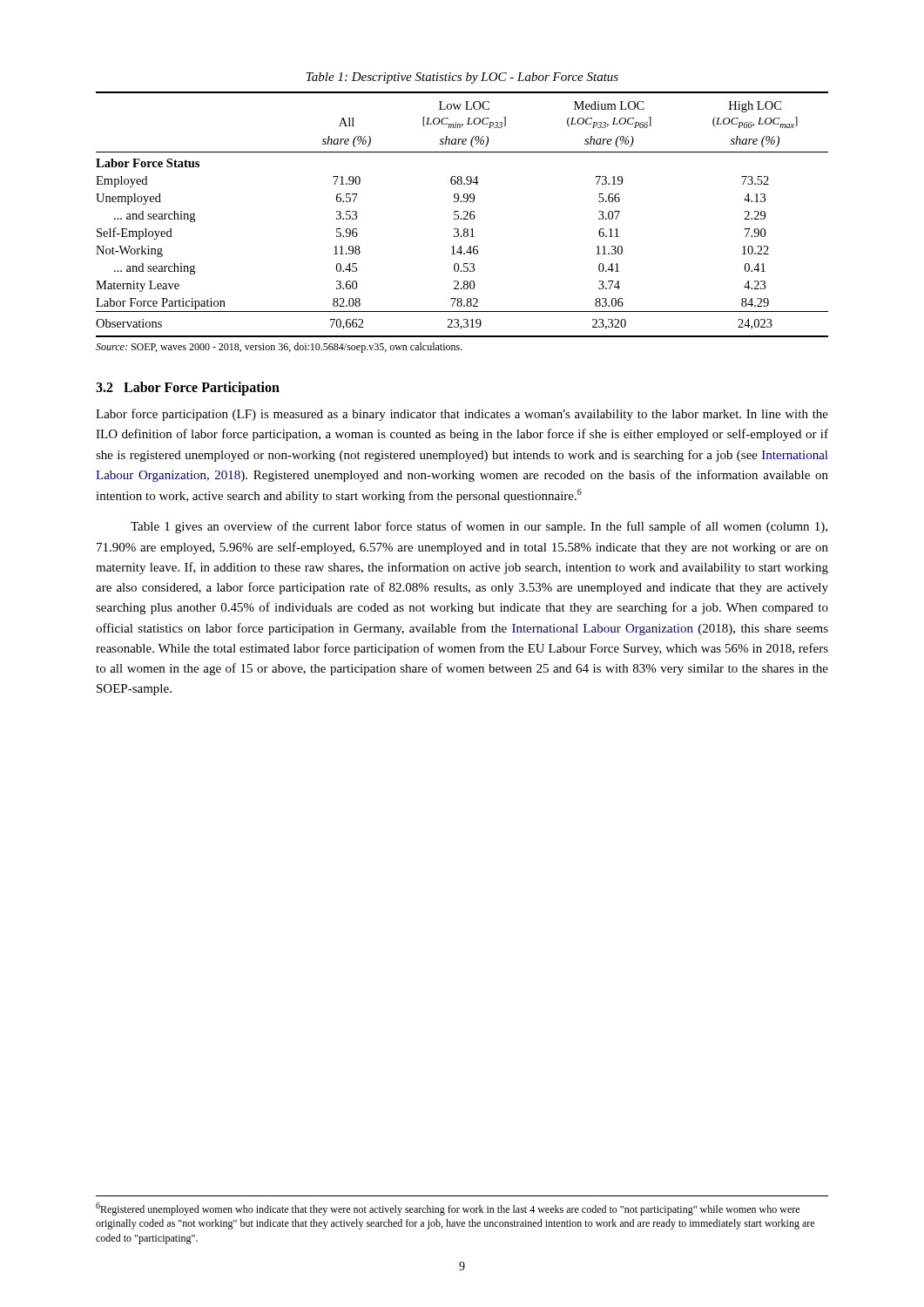Image resolution: width=924 pixels, height=1307 pixels.
Task: Find the block on this page that starts "6Registered unemployed women"
Action: click(x=455, y=1222)
